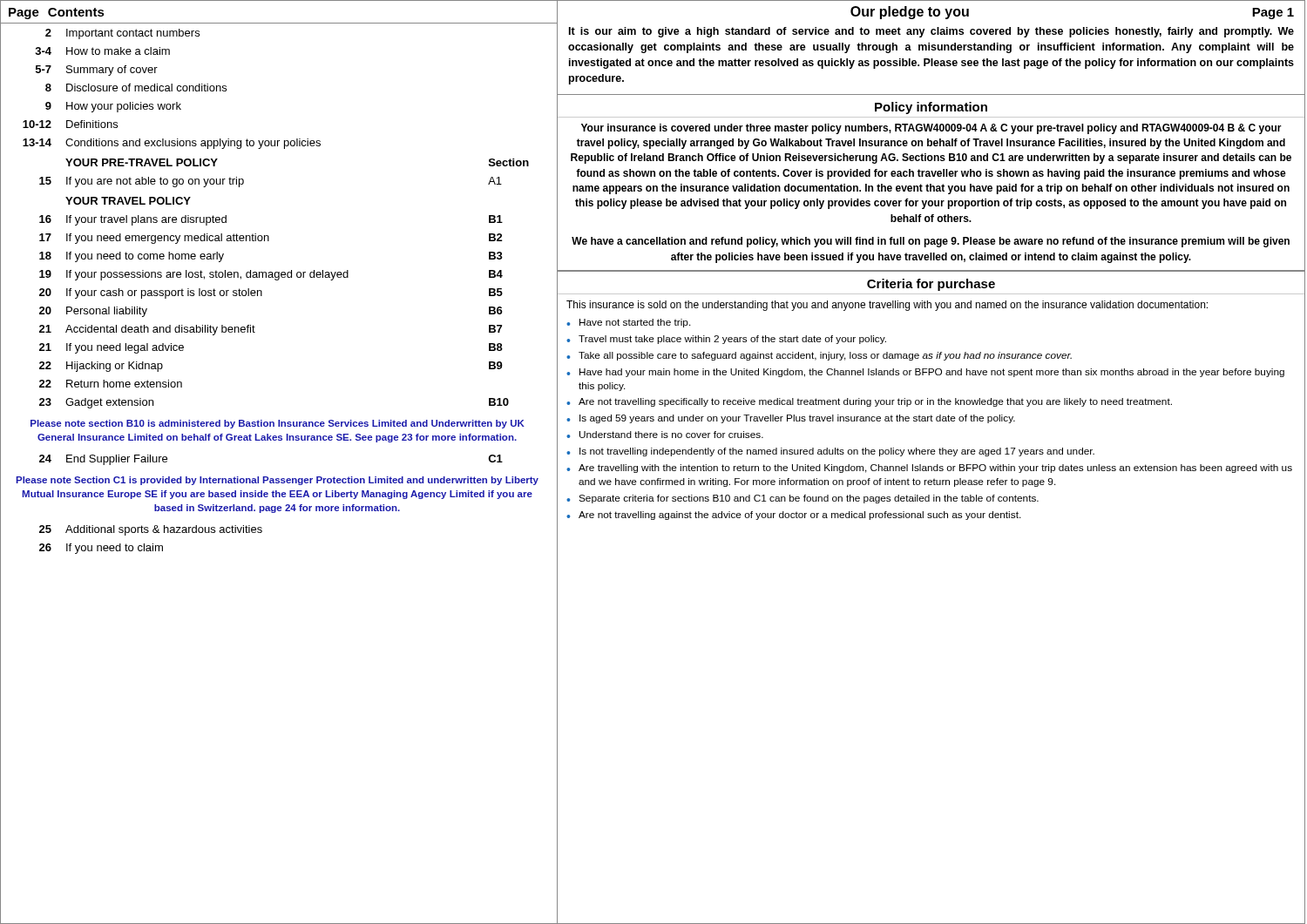Where is the passage that starts "We have a"?
This screenshot has width=1307, height=924.
click(x=931, y=249)
